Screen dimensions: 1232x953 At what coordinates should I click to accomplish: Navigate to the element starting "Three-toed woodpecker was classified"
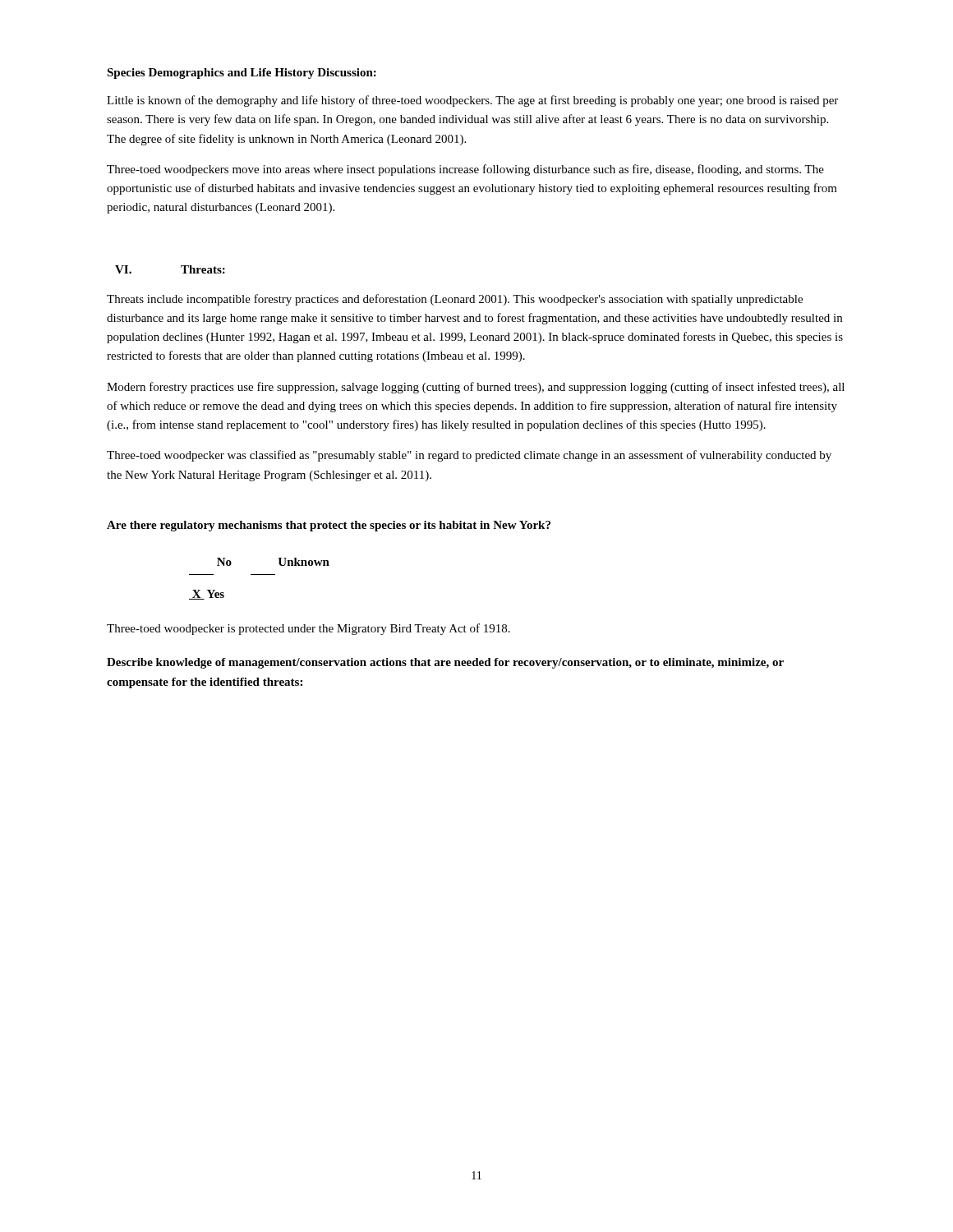pos(476,465)
